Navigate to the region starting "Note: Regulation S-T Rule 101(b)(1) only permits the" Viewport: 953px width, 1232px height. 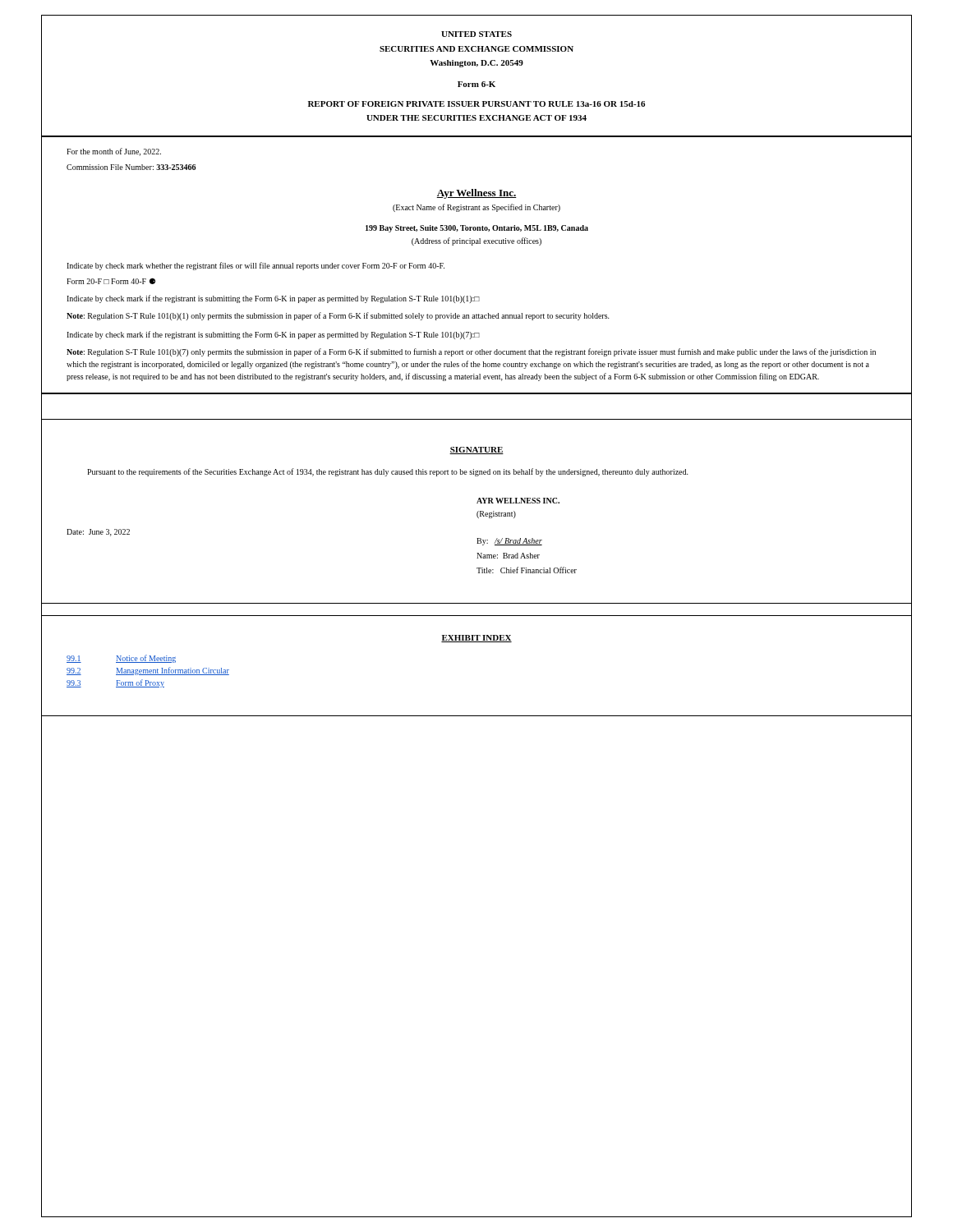338,316
